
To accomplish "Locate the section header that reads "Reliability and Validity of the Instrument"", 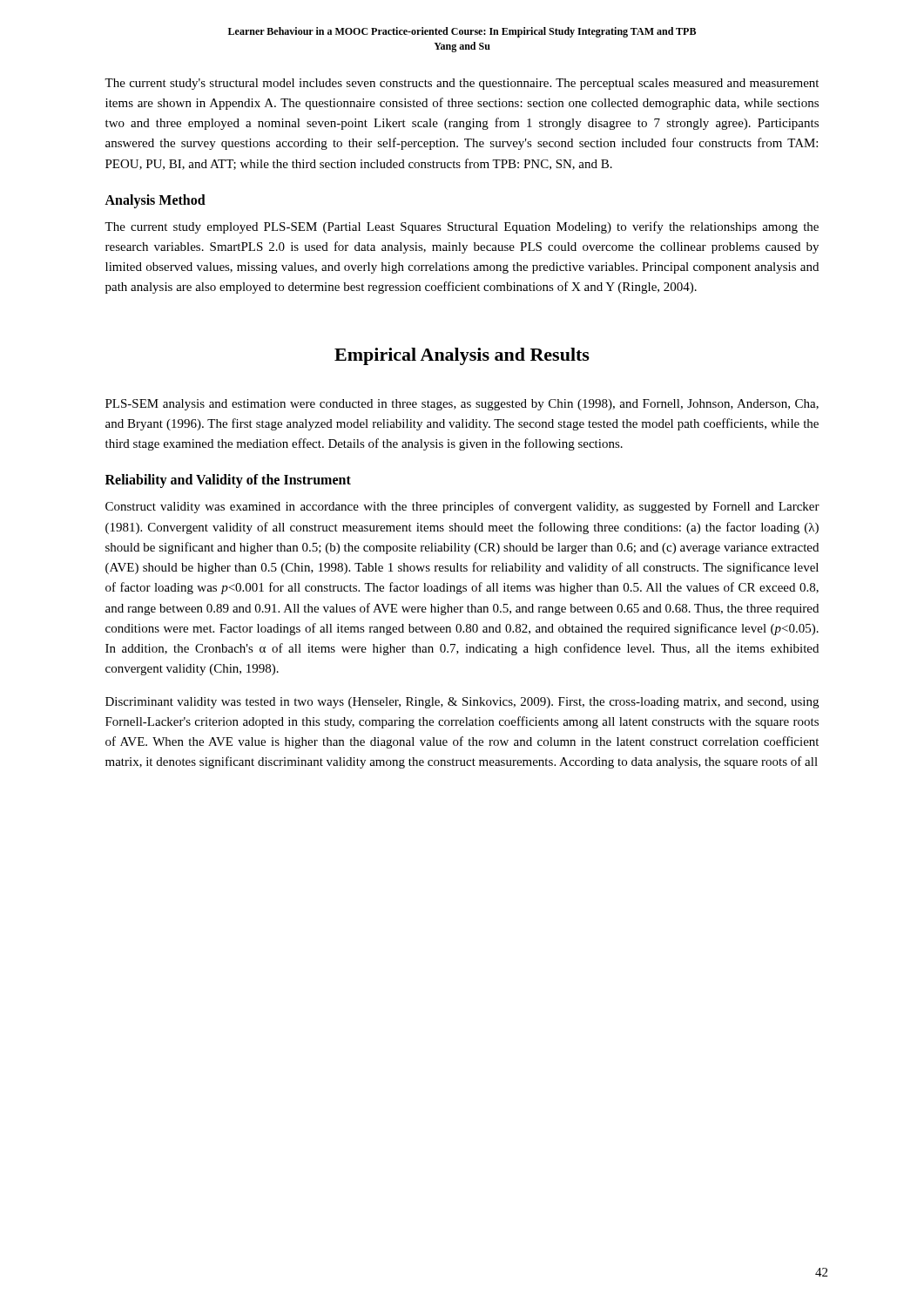I will pos(228,480).
